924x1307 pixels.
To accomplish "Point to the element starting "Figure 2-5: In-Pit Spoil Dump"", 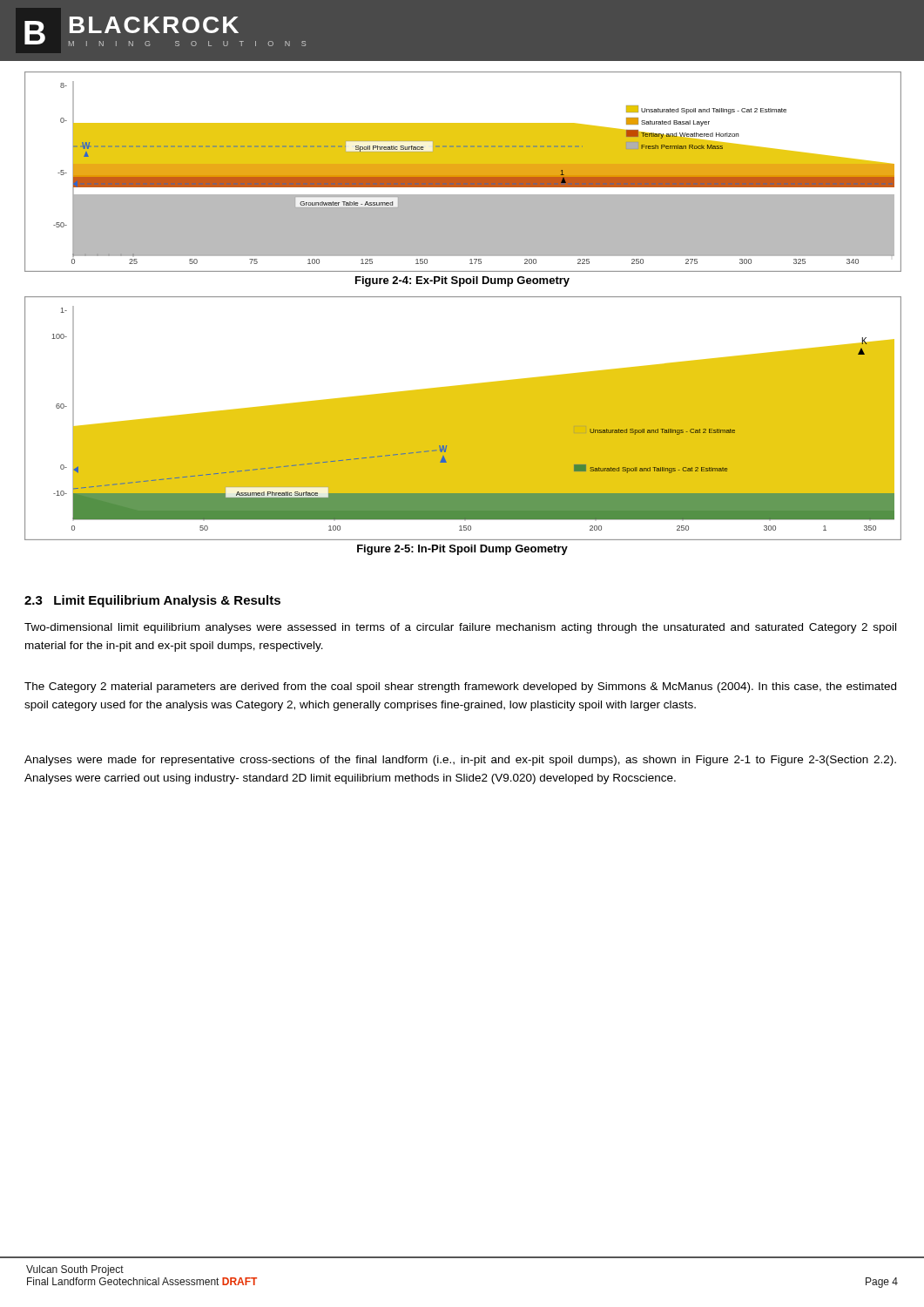I will pyautogui.click(x=462, y=549).
